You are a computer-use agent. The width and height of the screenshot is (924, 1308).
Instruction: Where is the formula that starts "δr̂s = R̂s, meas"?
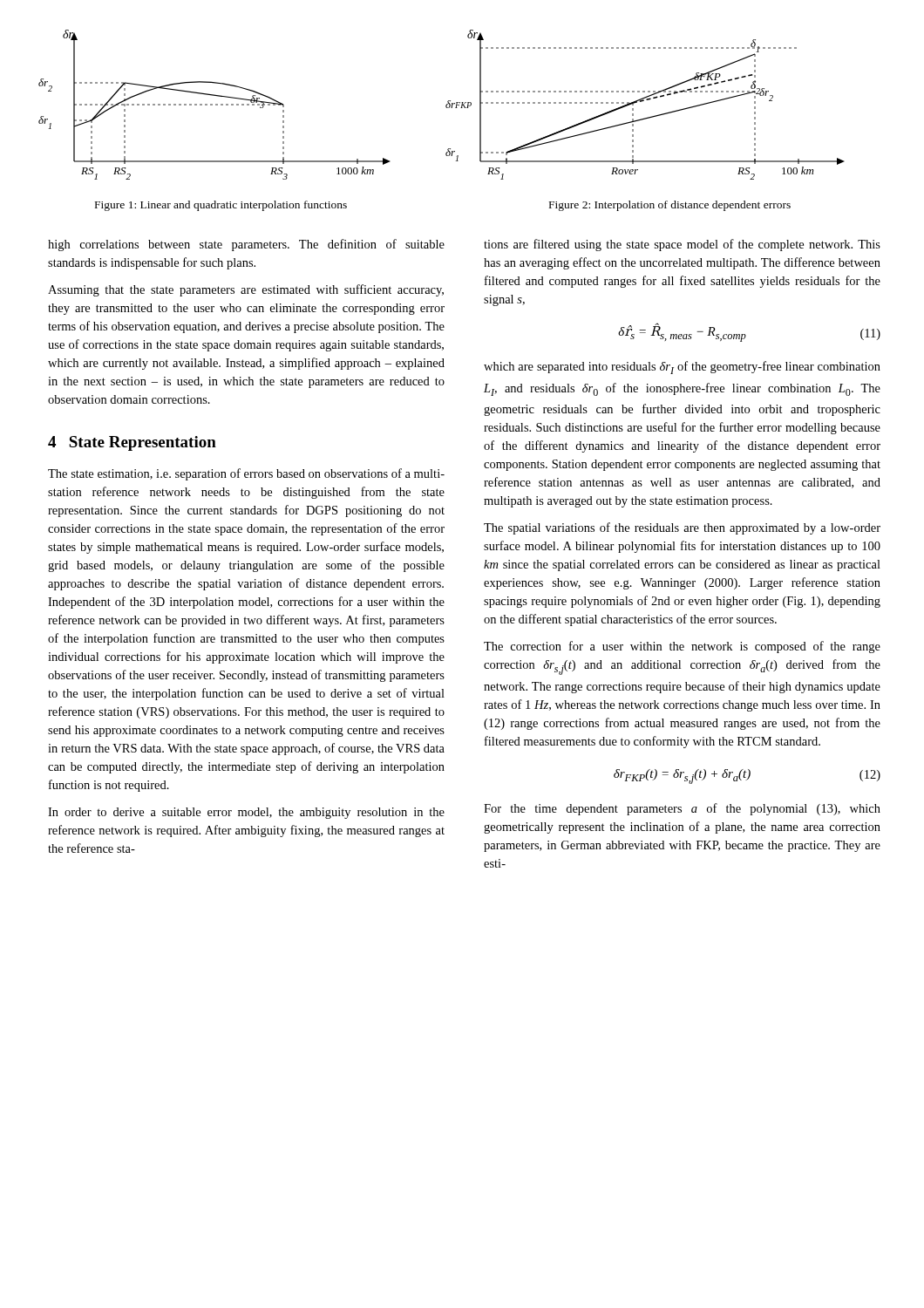tap(682, 333)
